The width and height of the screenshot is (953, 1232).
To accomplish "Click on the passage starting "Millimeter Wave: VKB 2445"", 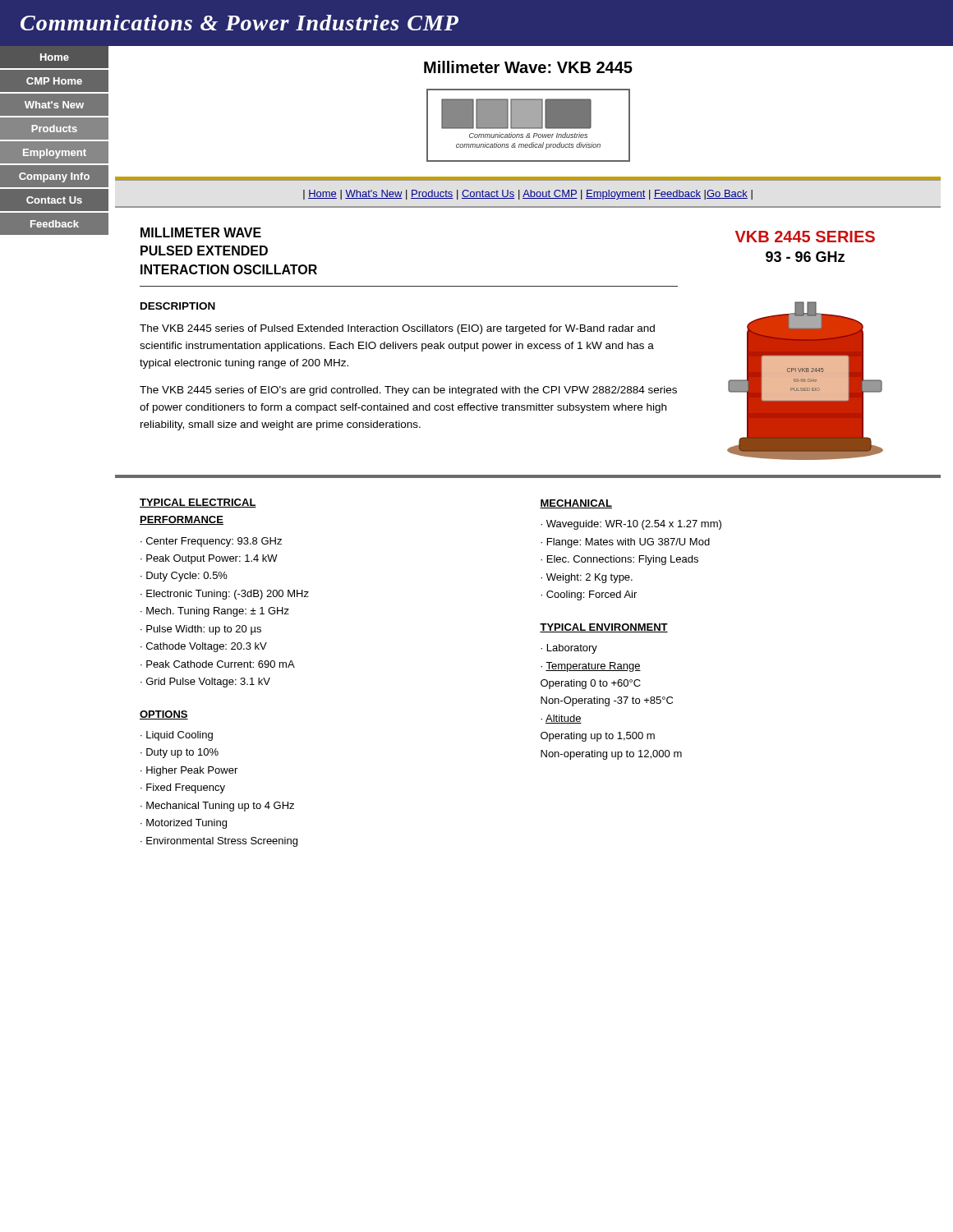I will pos(528,67).
